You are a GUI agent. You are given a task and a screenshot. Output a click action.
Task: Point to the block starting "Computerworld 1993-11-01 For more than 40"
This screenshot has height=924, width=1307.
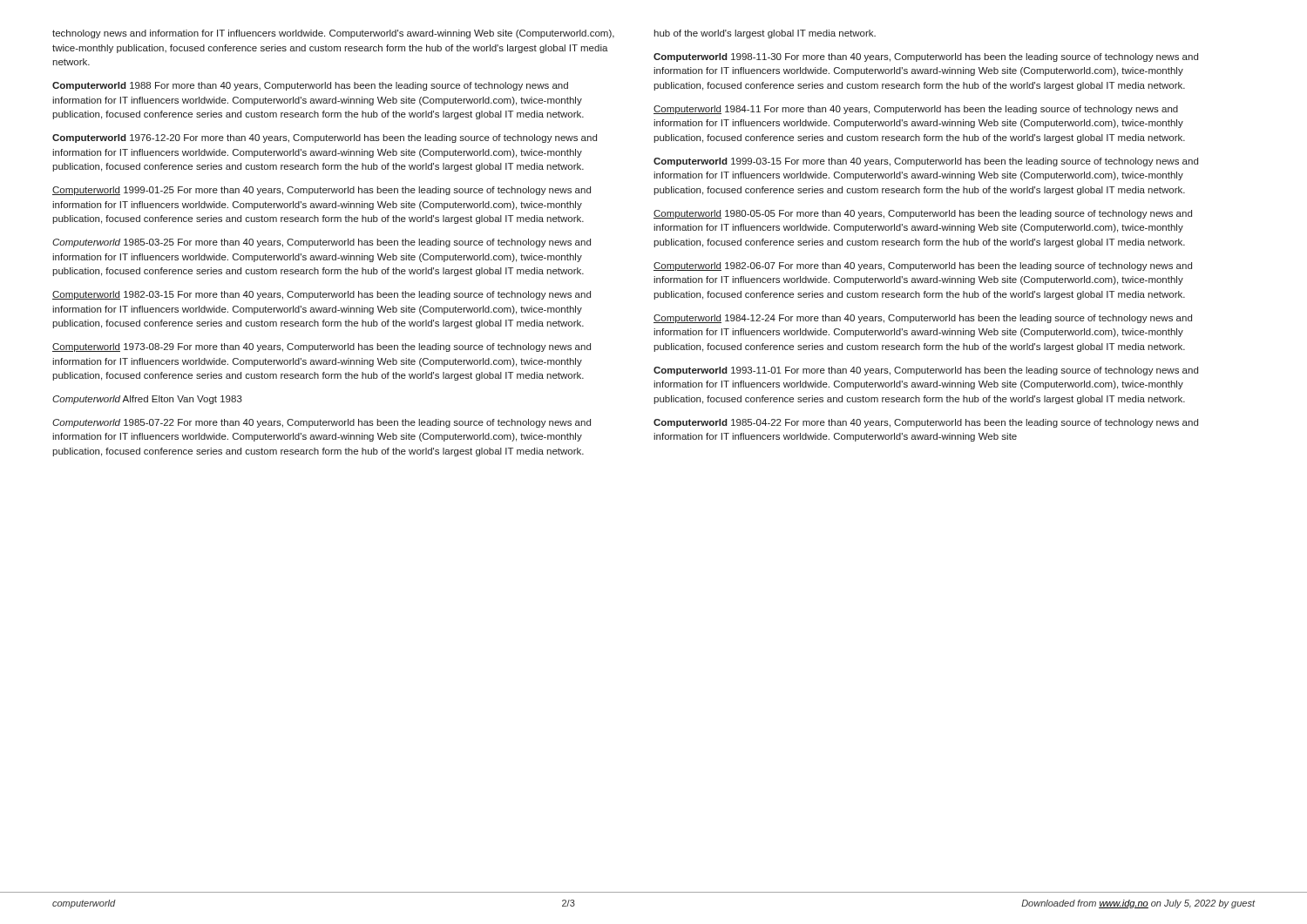[926, 384]
